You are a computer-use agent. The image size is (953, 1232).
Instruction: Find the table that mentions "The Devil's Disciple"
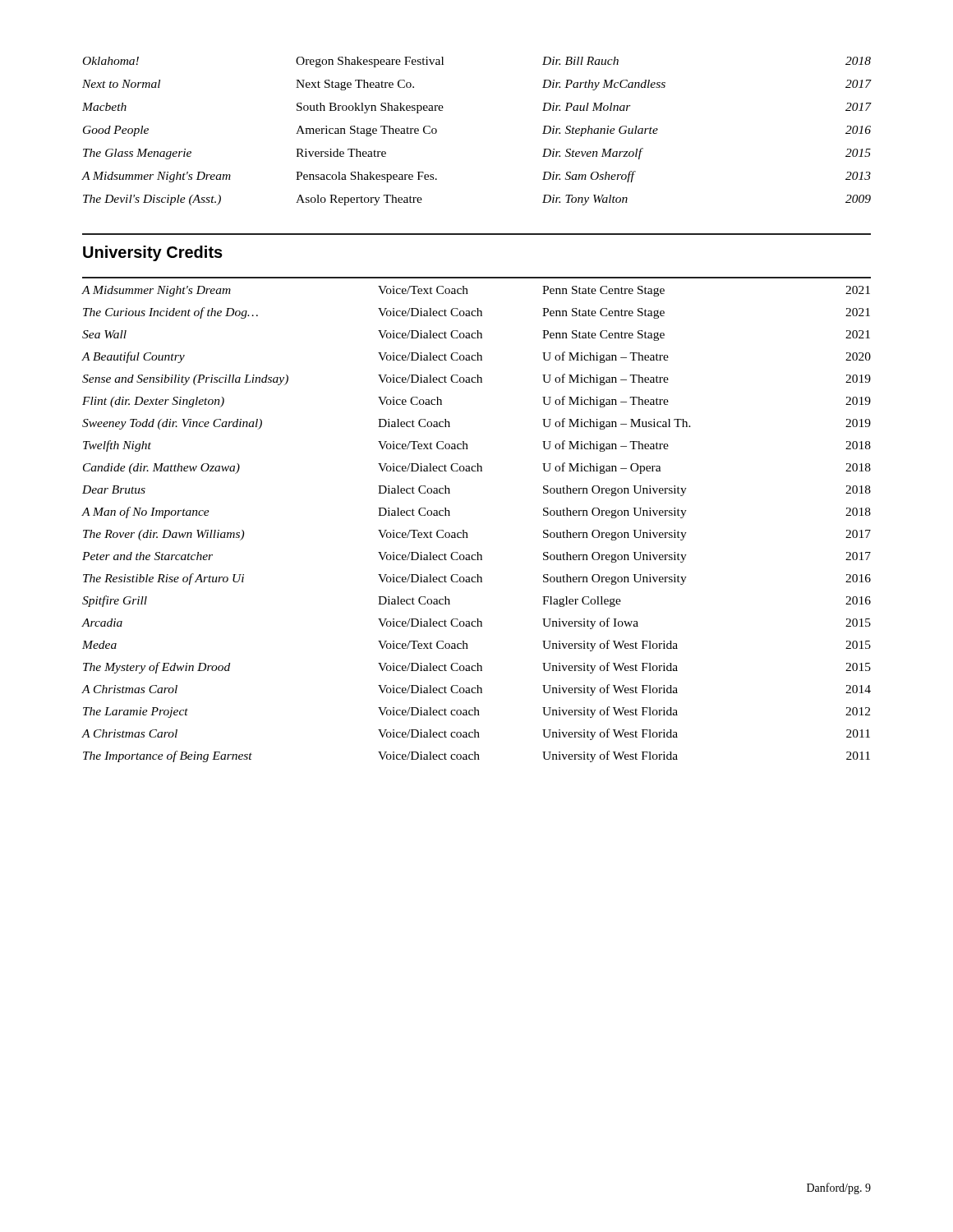(476, 130)
